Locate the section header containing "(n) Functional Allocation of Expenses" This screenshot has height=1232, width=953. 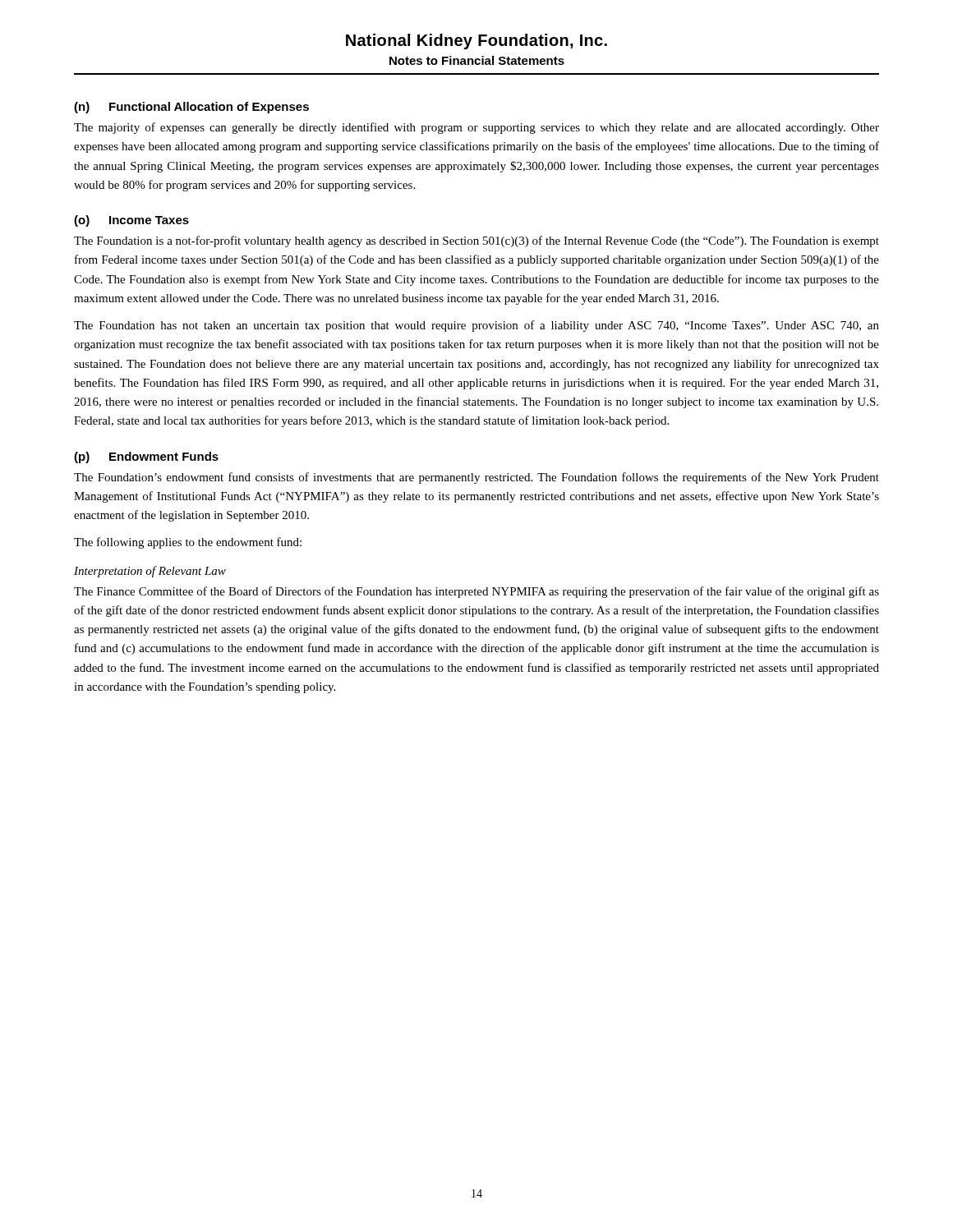pos(192,106)
